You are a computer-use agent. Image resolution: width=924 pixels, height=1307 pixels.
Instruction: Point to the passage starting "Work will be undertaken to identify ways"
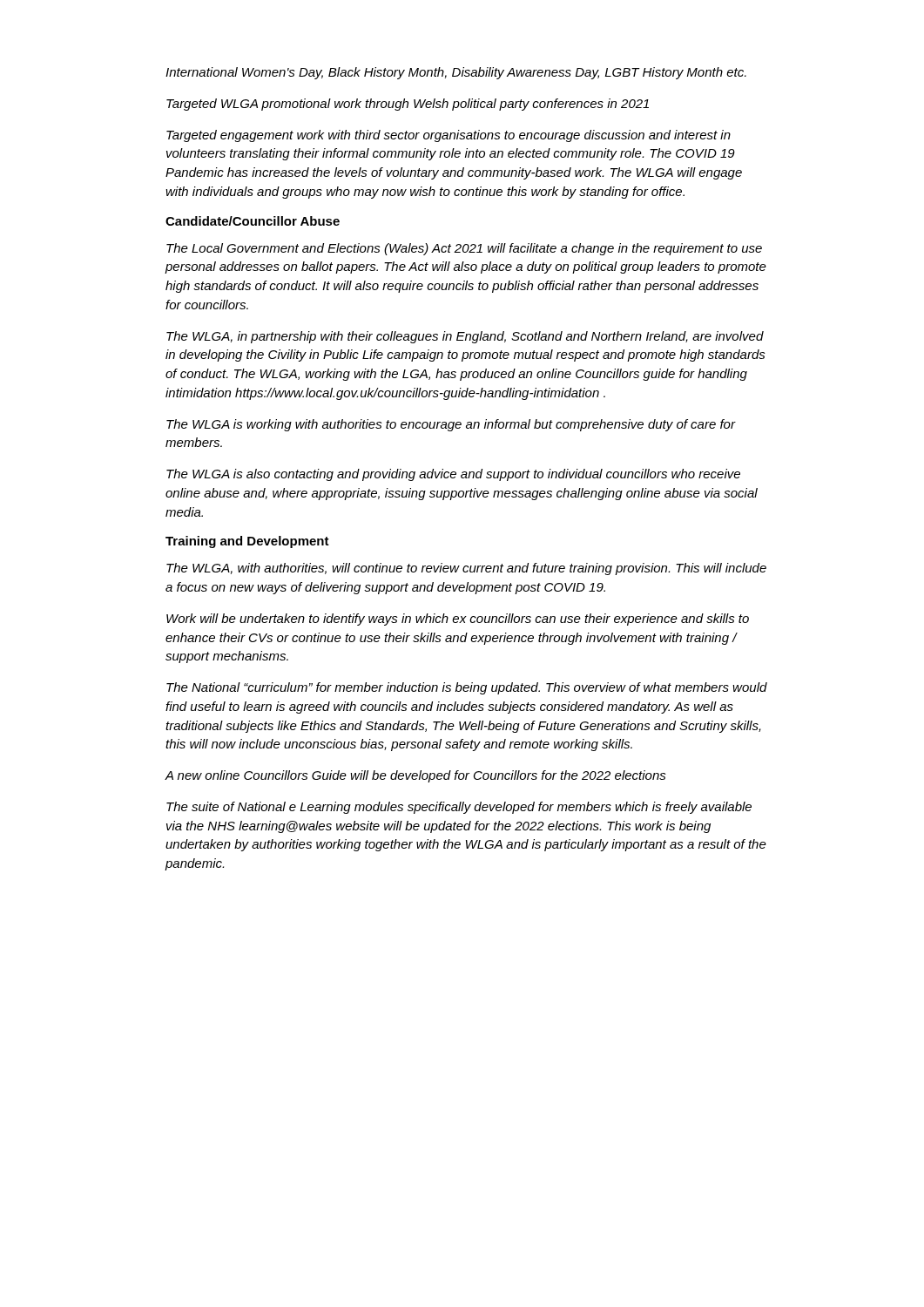pyautogui.click(x=457, y=637)
